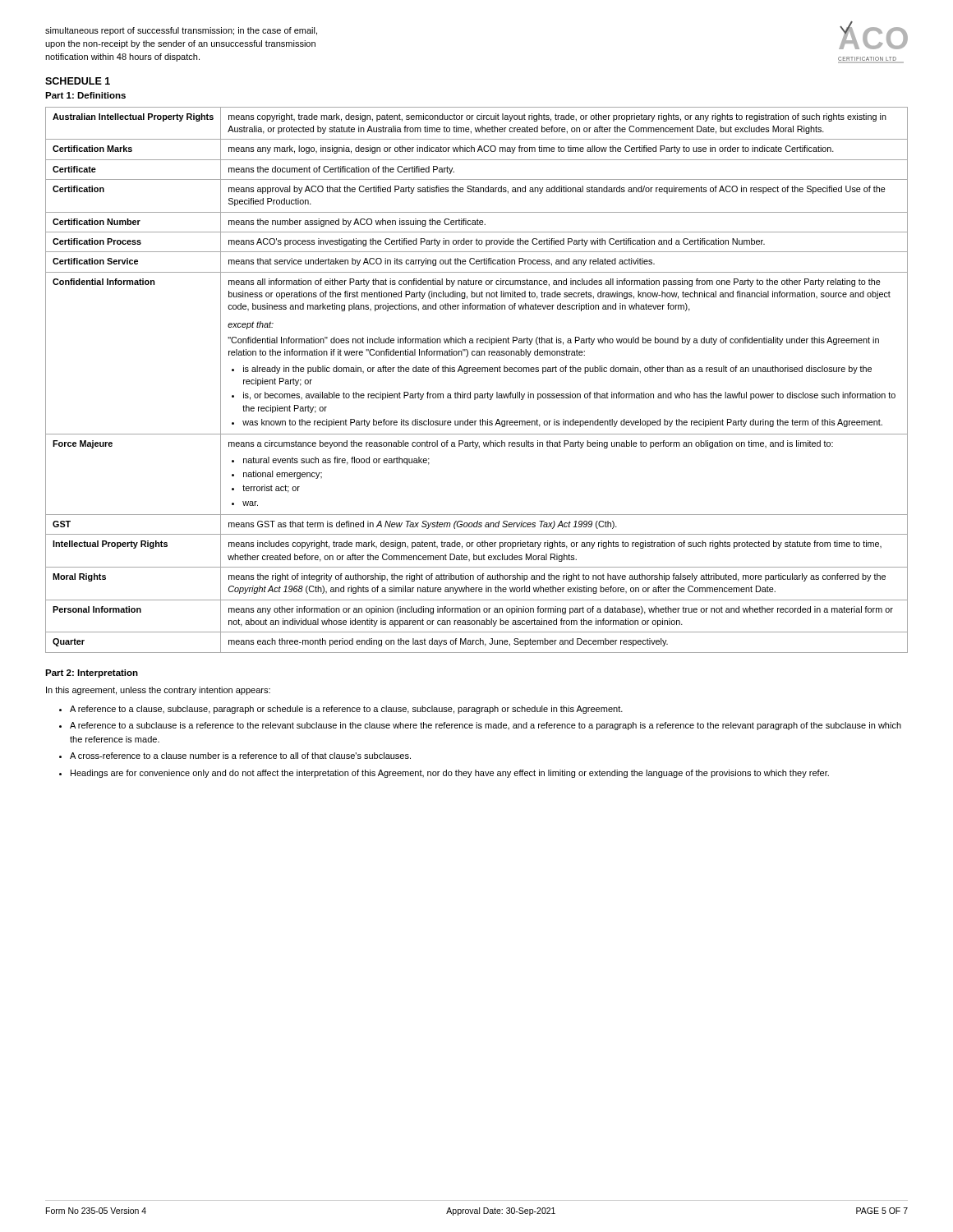The height and width of the screenshot is (1232, 953).
Task: Select a table
Action: pos(476,380)
